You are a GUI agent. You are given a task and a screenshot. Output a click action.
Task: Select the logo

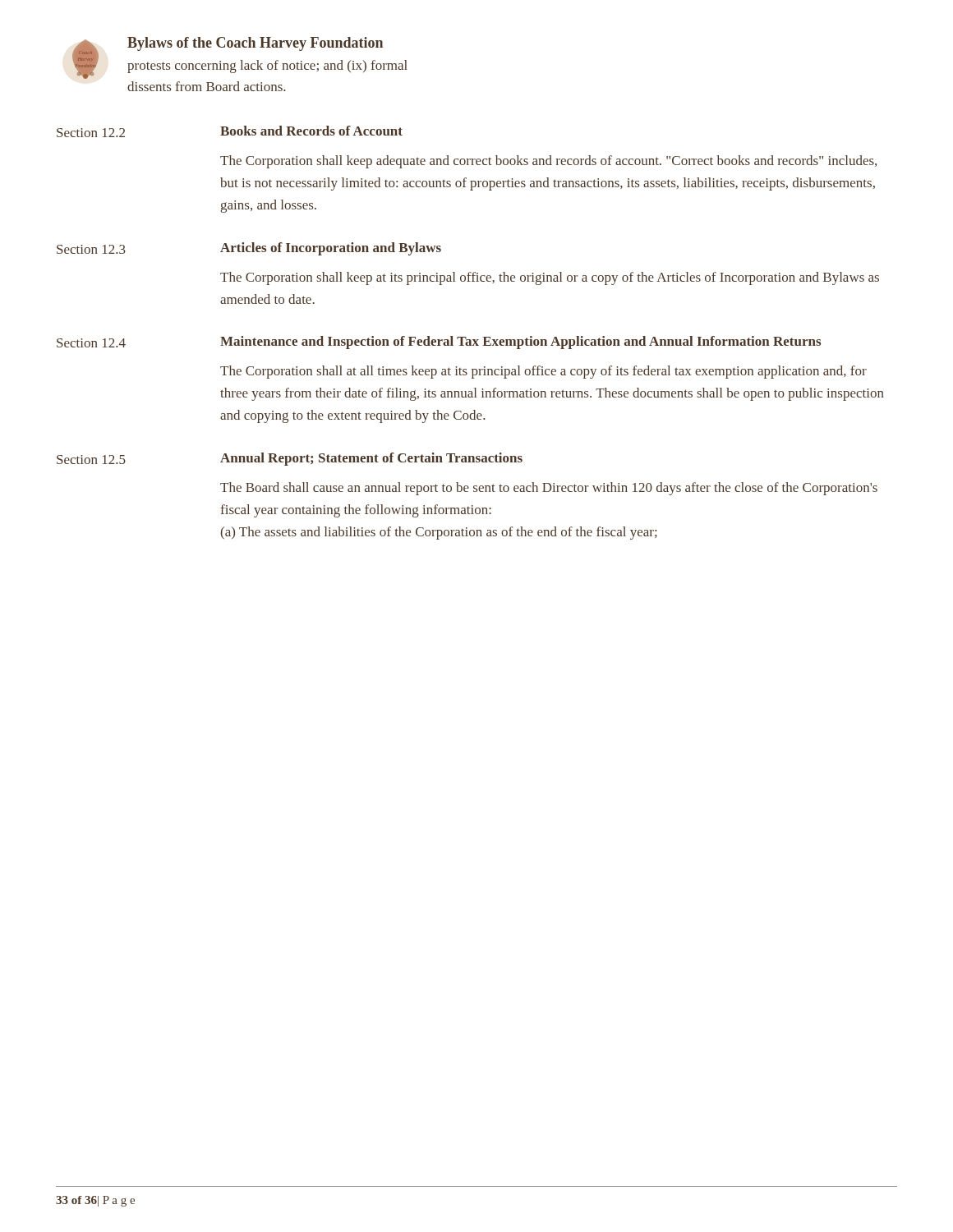pyautogui.click(x=85, y=63)
